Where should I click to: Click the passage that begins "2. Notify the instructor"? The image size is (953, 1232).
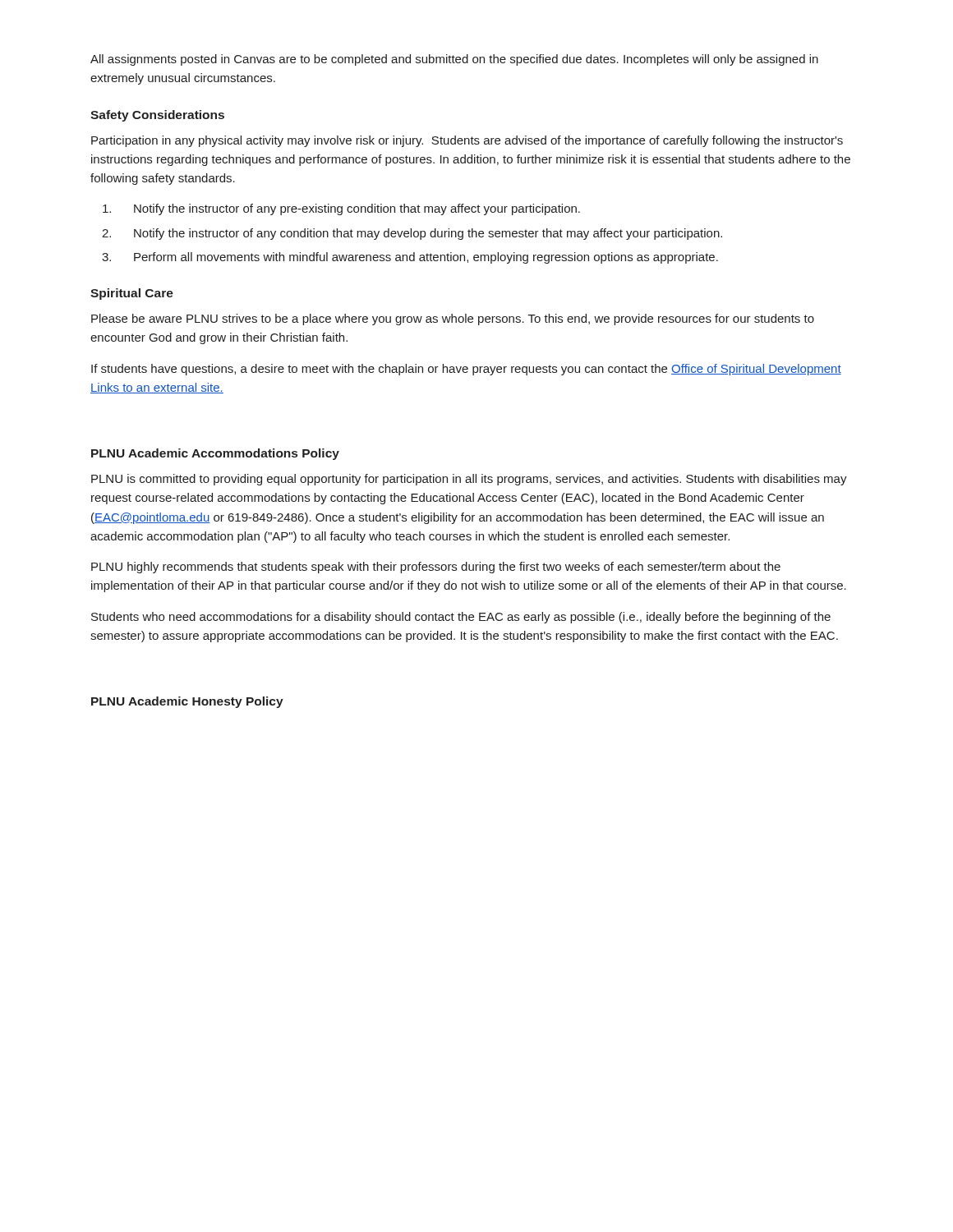[472, 233]
